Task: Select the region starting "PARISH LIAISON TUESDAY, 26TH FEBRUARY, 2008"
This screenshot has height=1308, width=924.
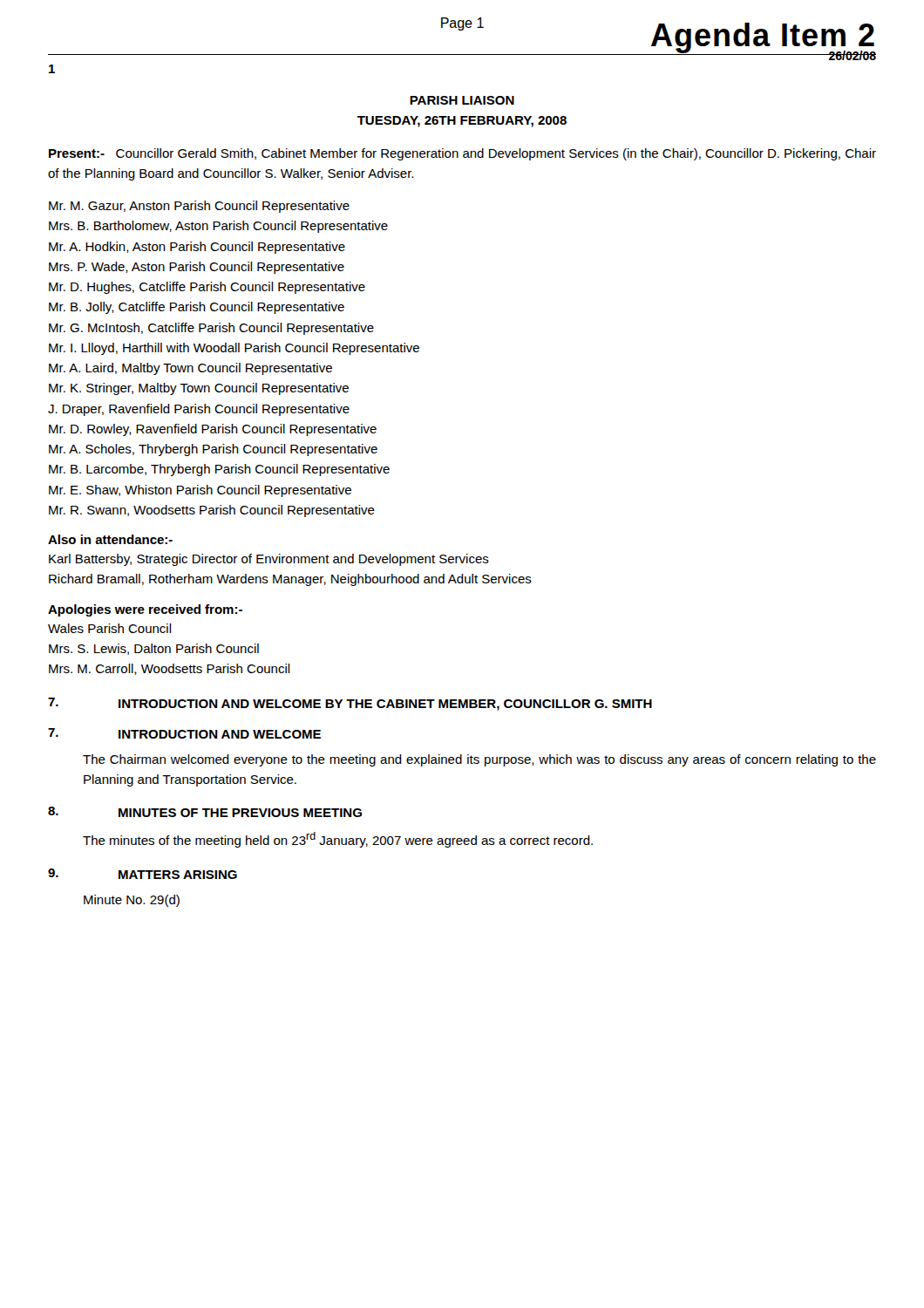Action: pos(462,110)
